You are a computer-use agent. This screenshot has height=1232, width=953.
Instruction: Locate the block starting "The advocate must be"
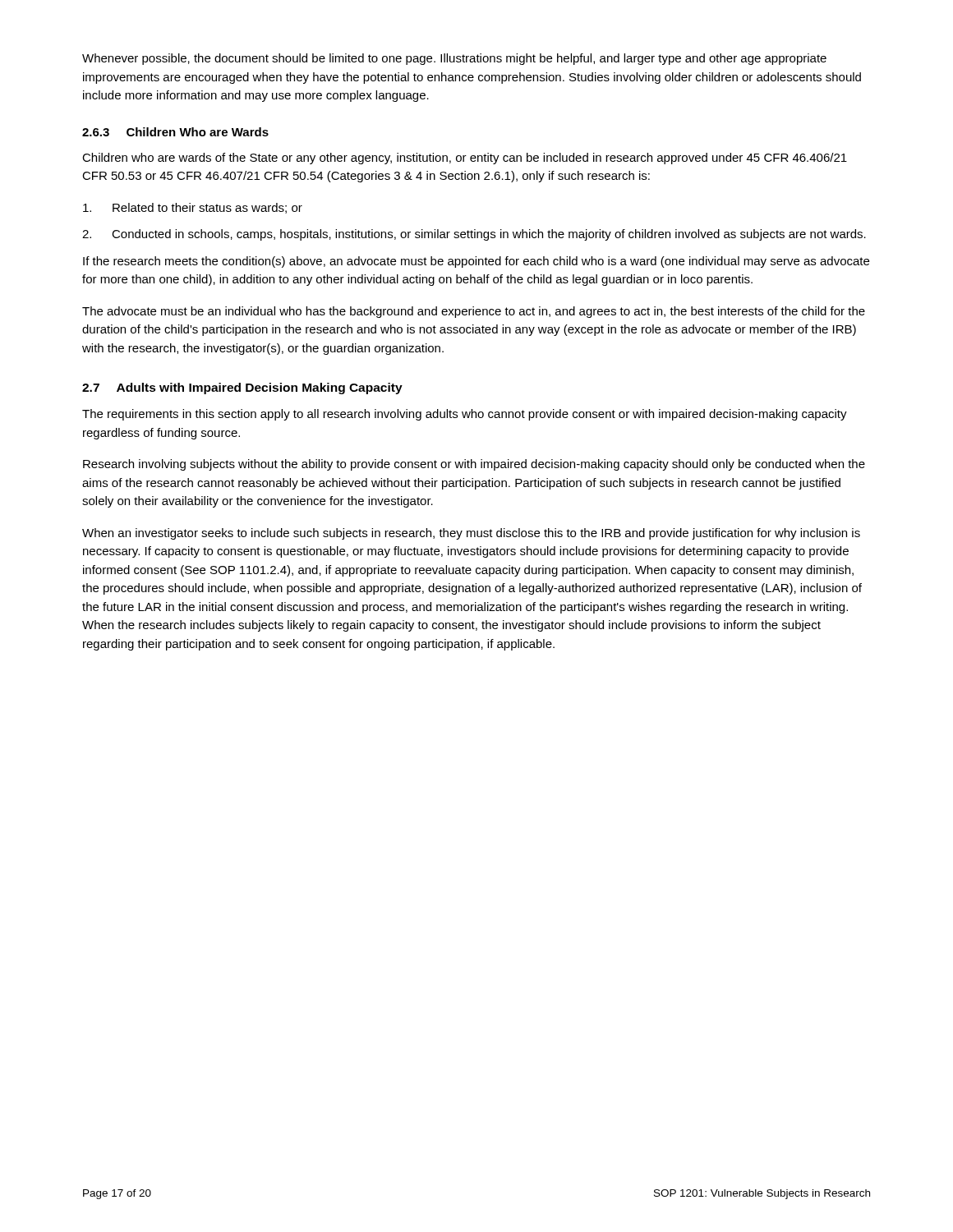pos(474,329)
